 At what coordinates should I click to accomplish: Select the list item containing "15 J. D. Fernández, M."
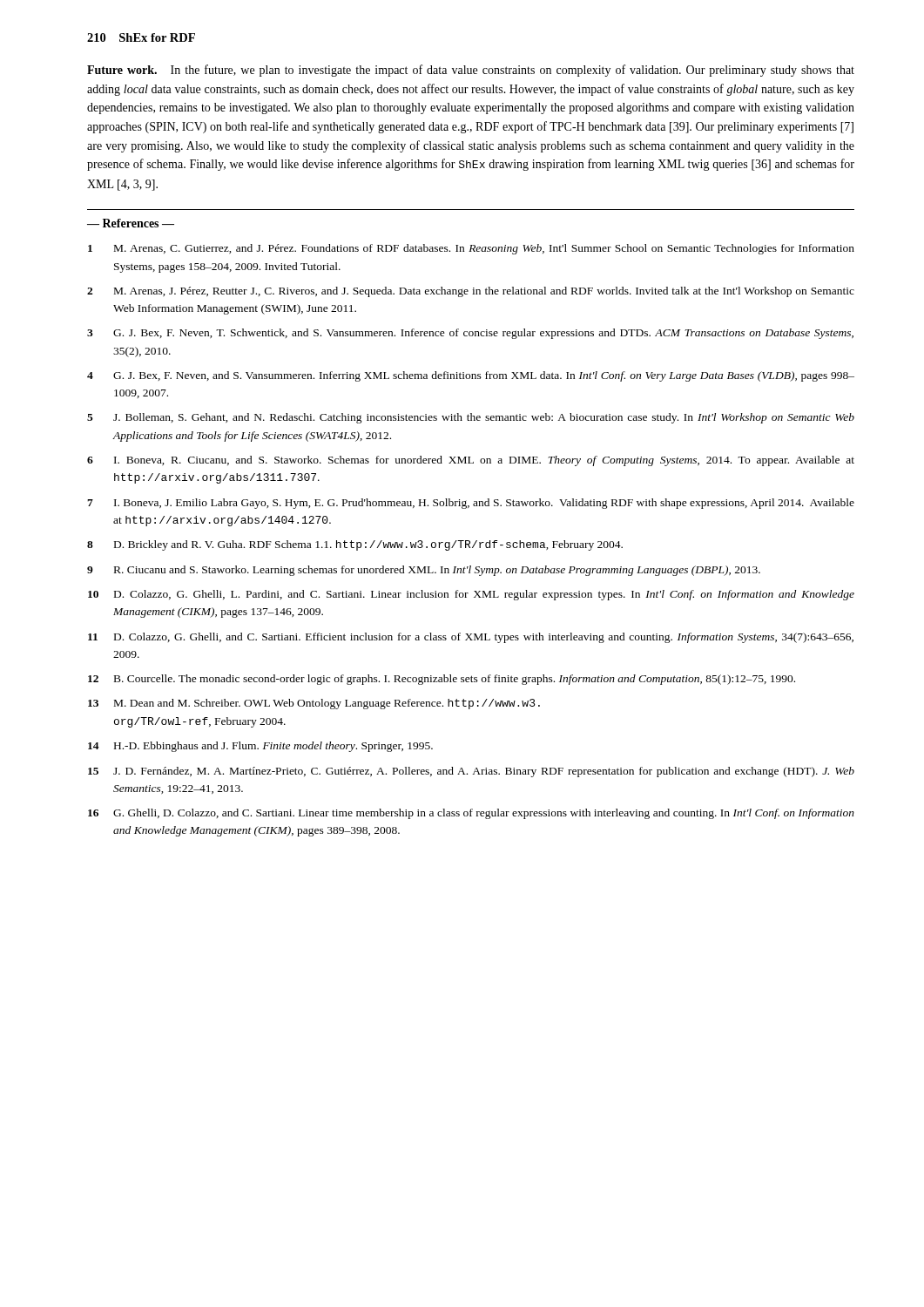tap(471, 780)
